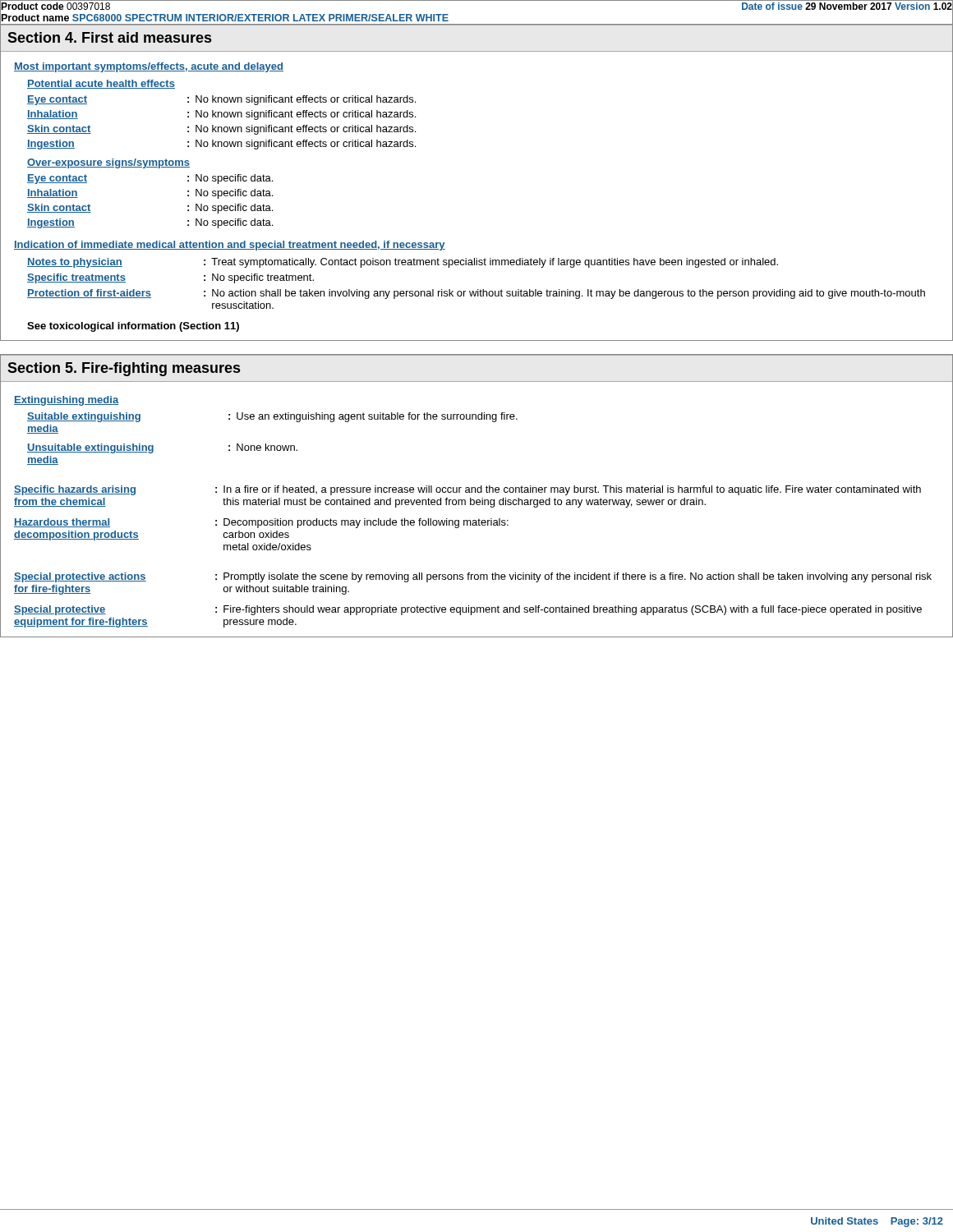Find the block on this page that starts "Specific hazards arisingfrom the chemical"
The width and height of the screenshot is (953, 1232).
(x=476, y=495)
